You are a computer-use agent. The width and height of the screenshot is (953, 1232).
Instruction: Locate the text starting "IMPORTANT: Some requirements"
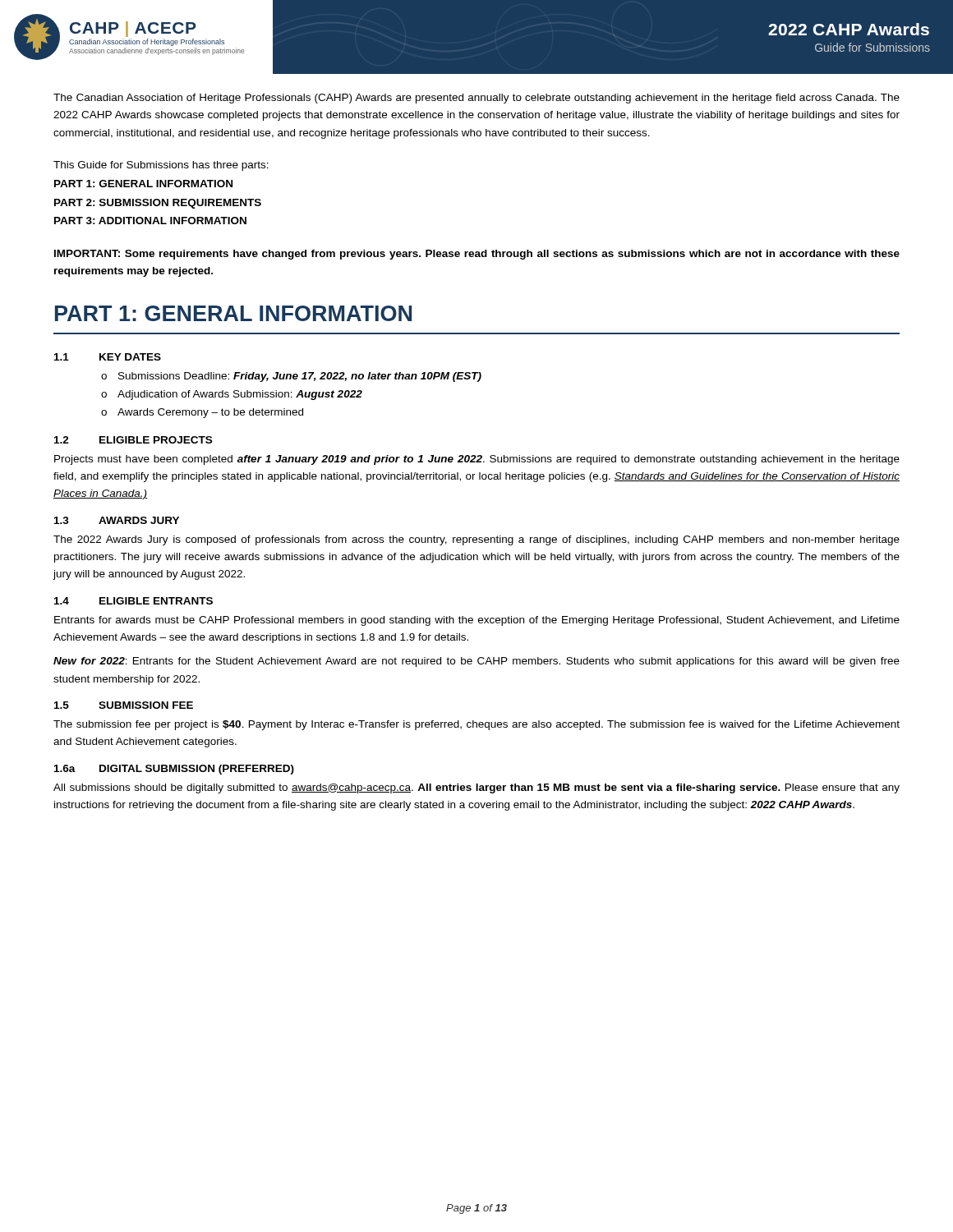[476, 262]
